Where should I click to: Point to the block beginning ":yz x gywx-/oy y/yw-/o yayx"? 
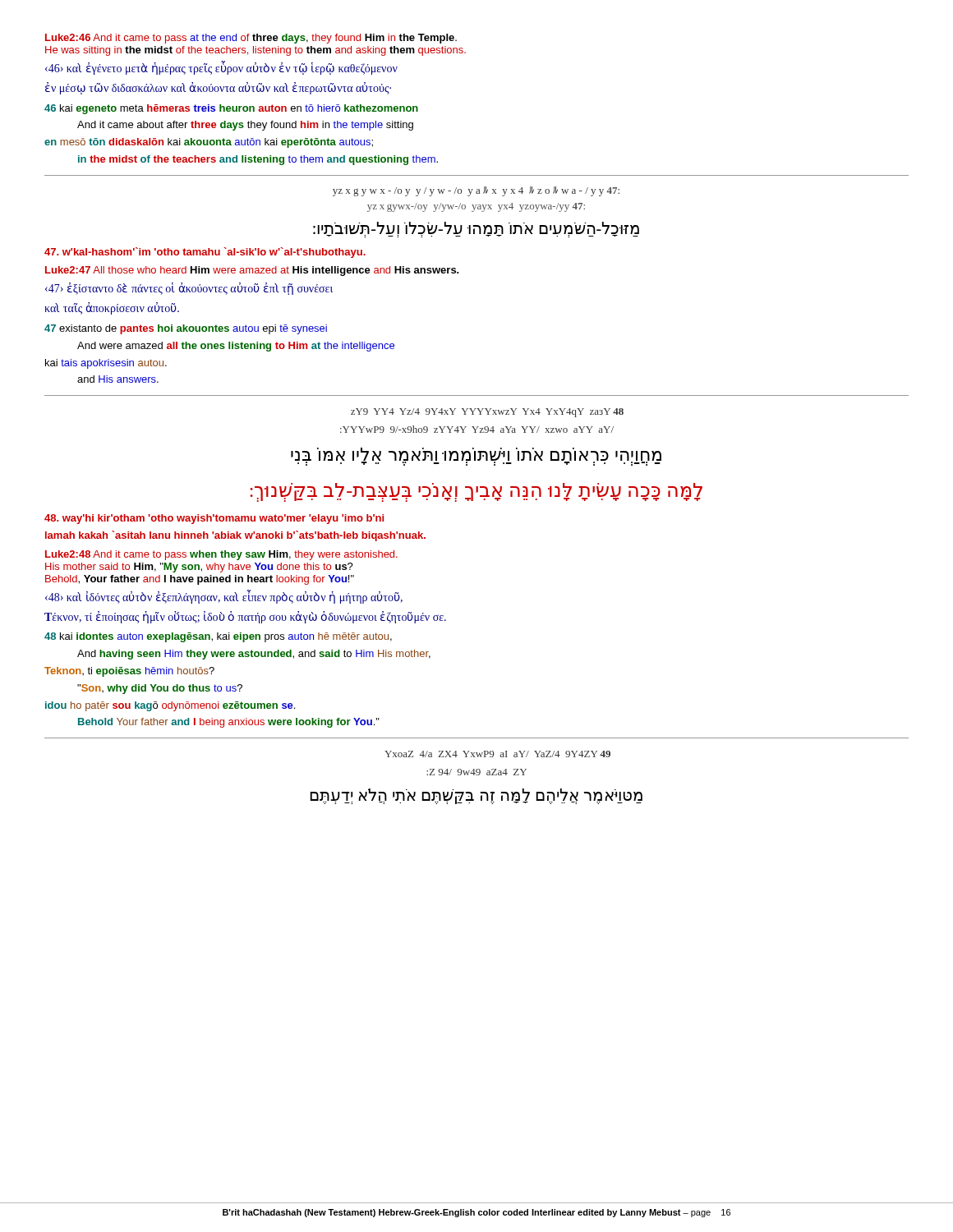(x=476, y=205)
